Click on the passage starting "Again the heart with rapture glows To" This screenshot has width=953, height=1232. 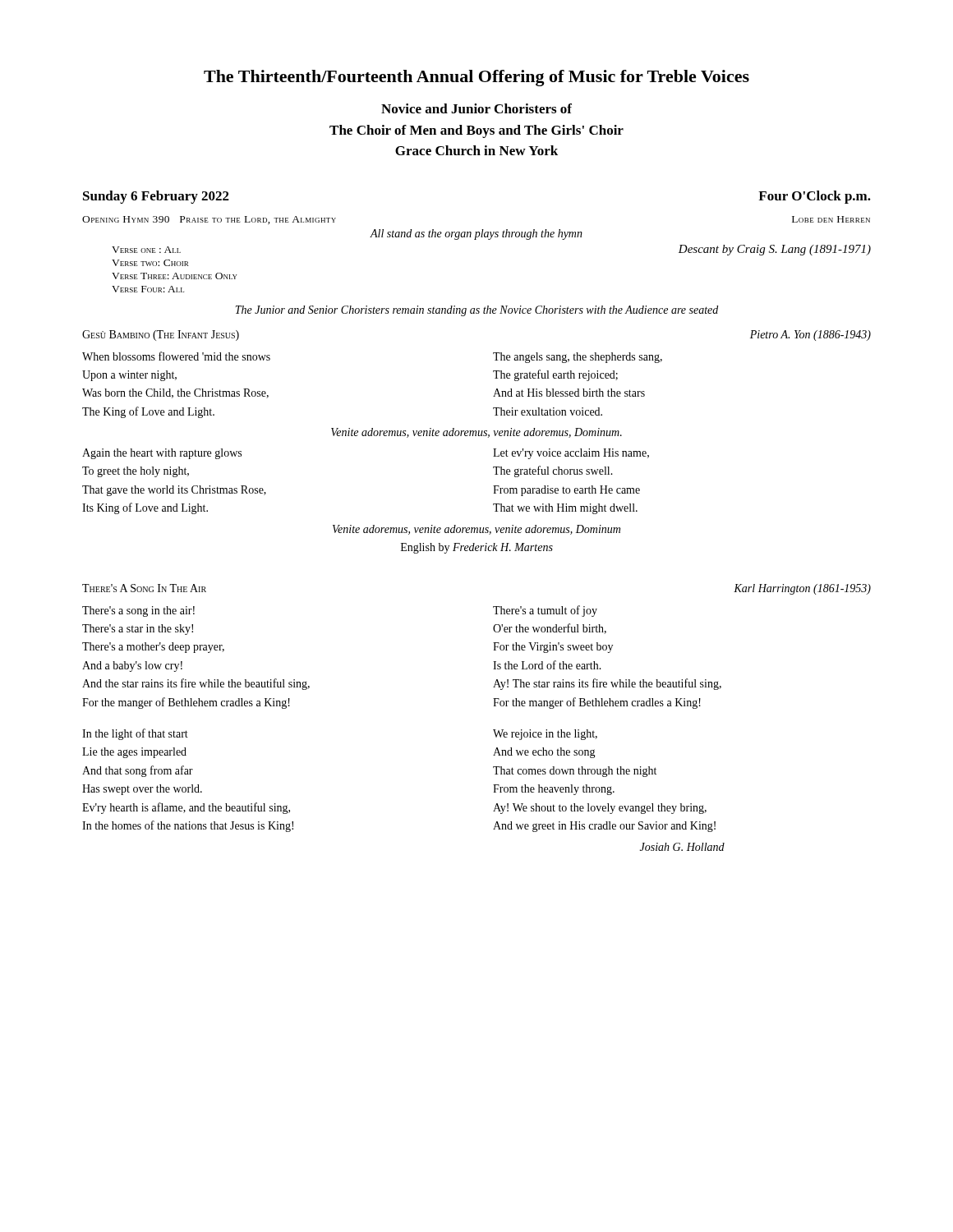[166, 454]
